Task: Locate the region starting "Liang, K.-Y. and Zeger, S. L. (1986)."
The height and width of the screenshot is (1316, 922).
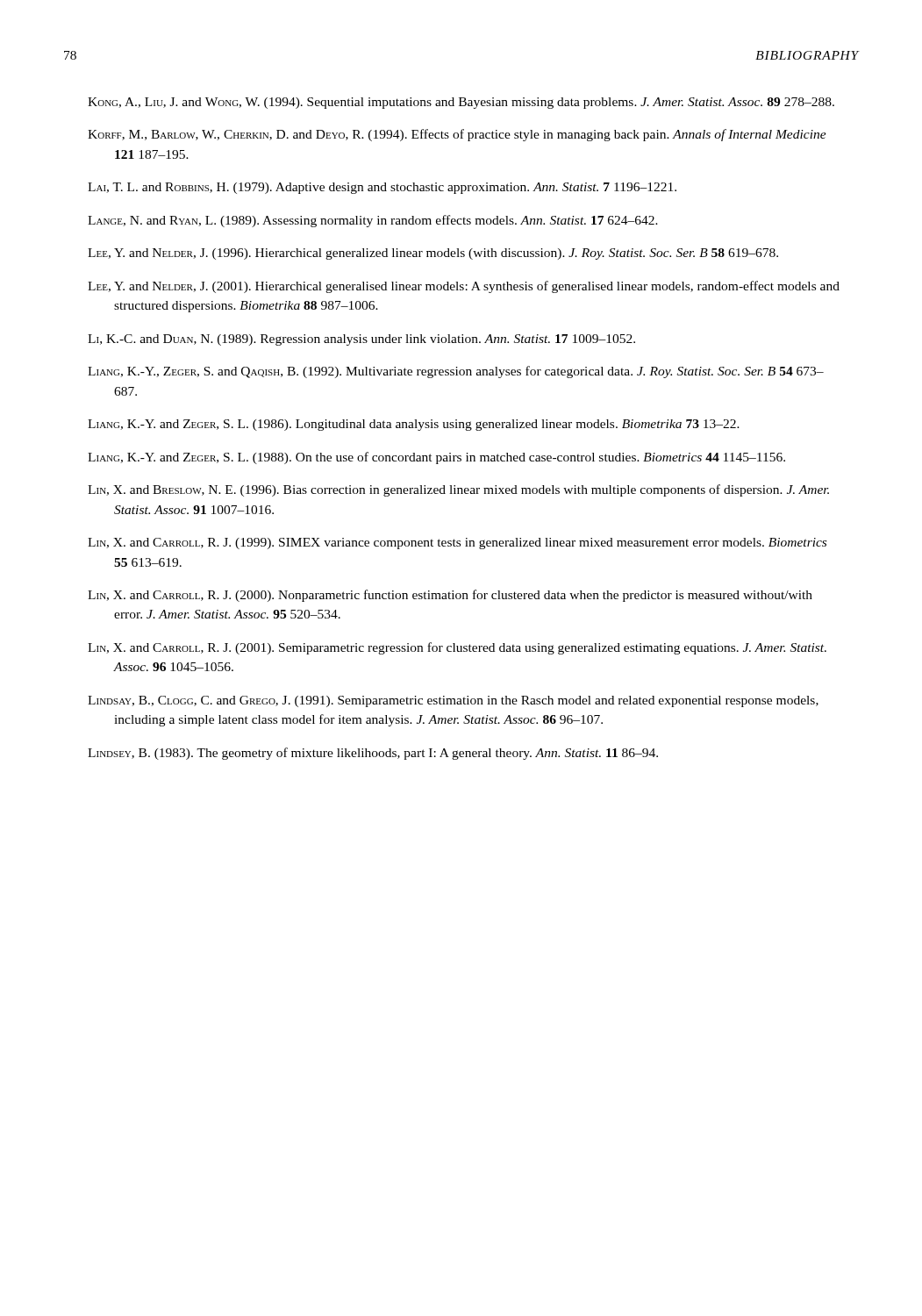Action: [414, 423]
